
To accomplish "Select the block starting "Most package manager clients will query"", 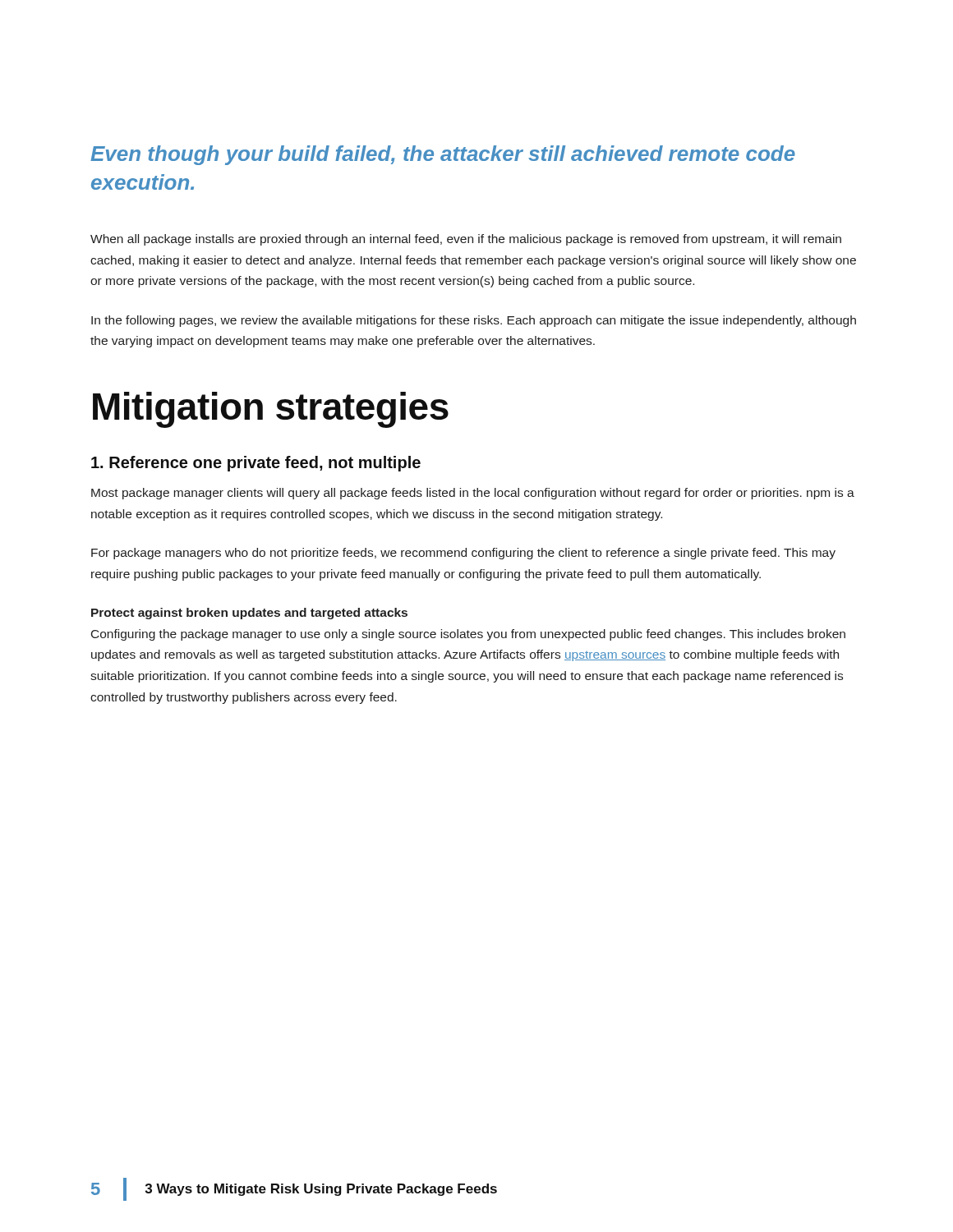I will coord(476,503).
